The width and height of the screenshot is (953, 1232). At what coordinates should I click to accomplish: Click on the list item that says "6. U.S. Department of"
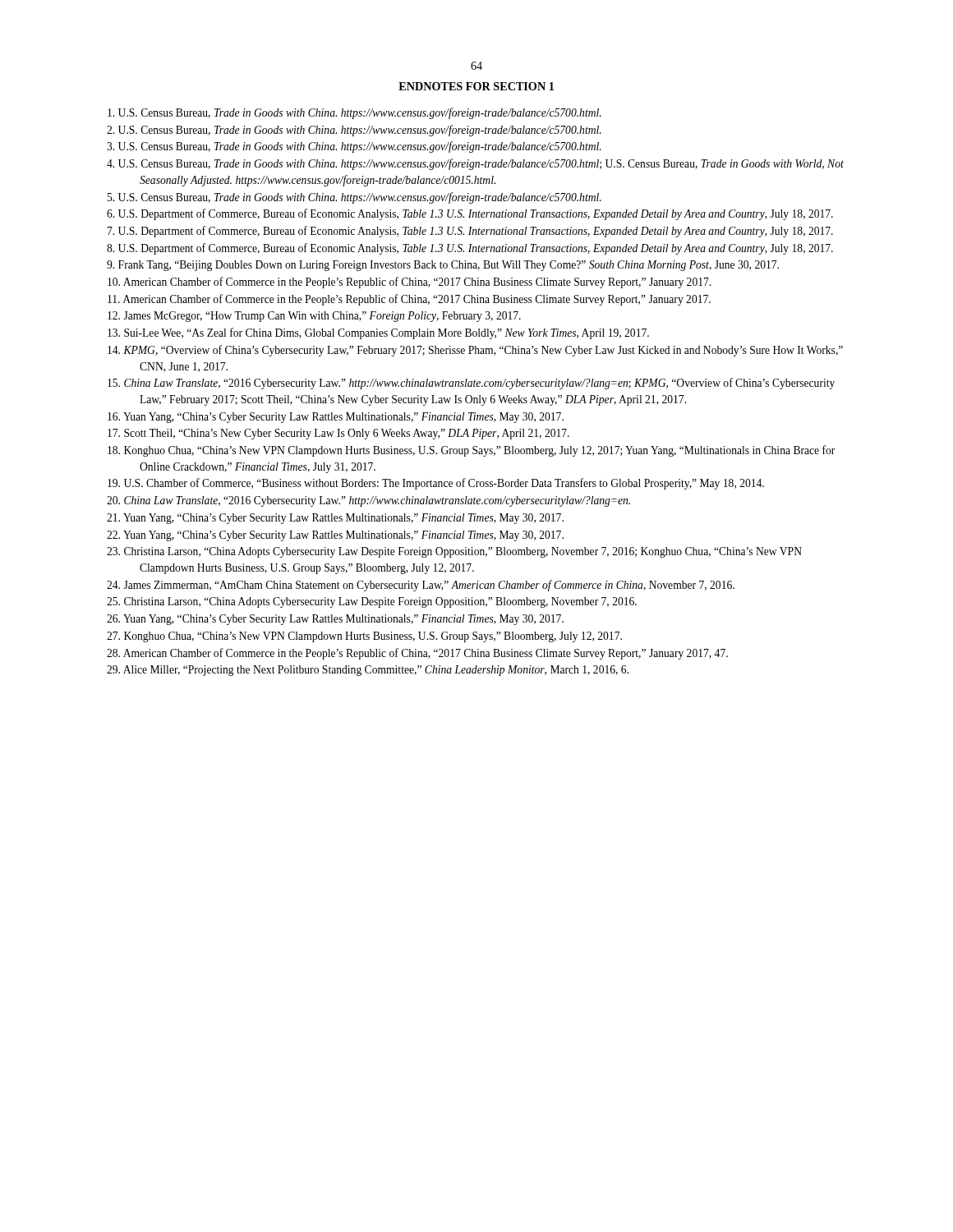(x=470, y=214)
